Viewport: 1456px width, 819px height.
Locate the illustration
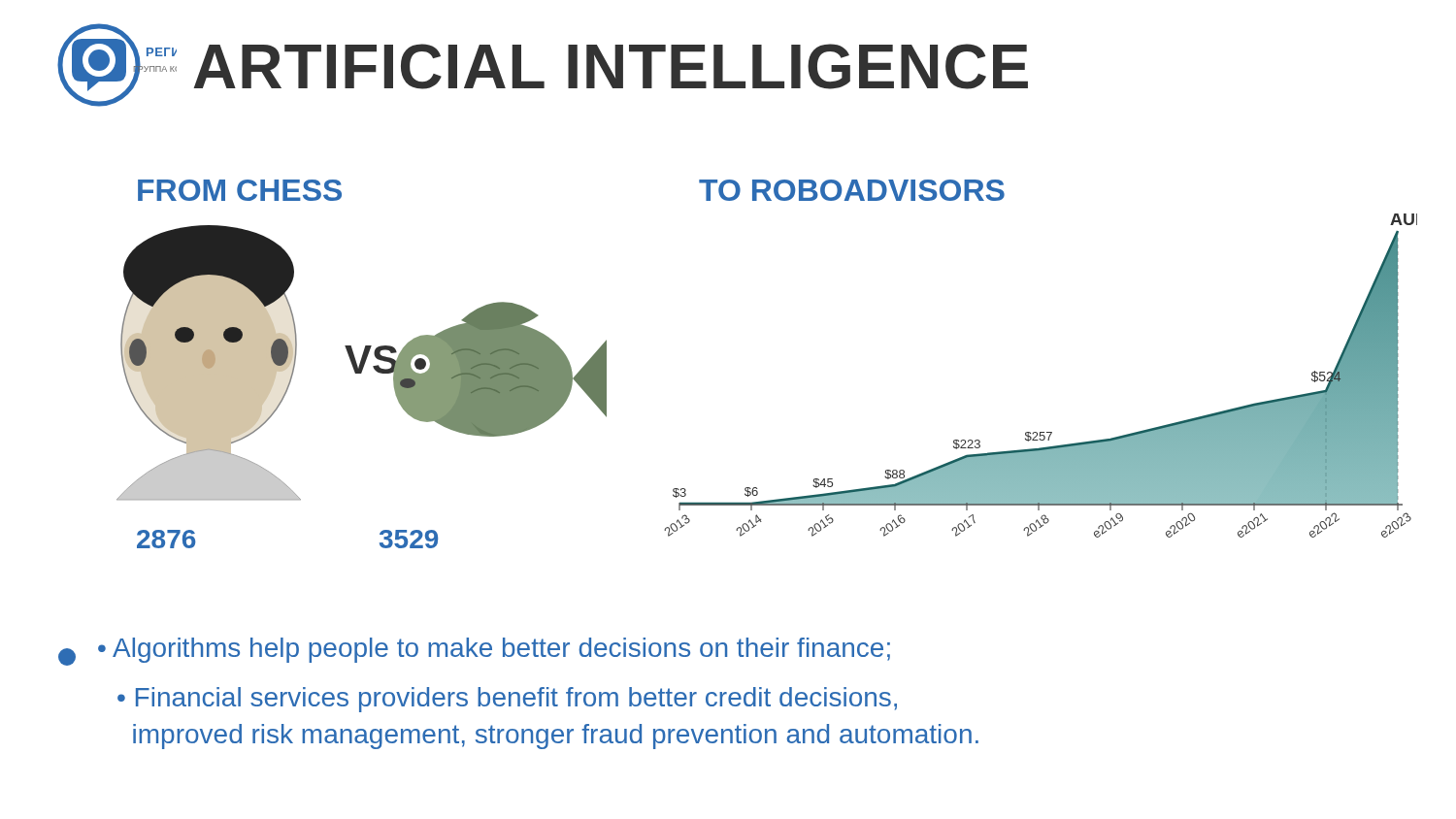click(x=349, y=359)
